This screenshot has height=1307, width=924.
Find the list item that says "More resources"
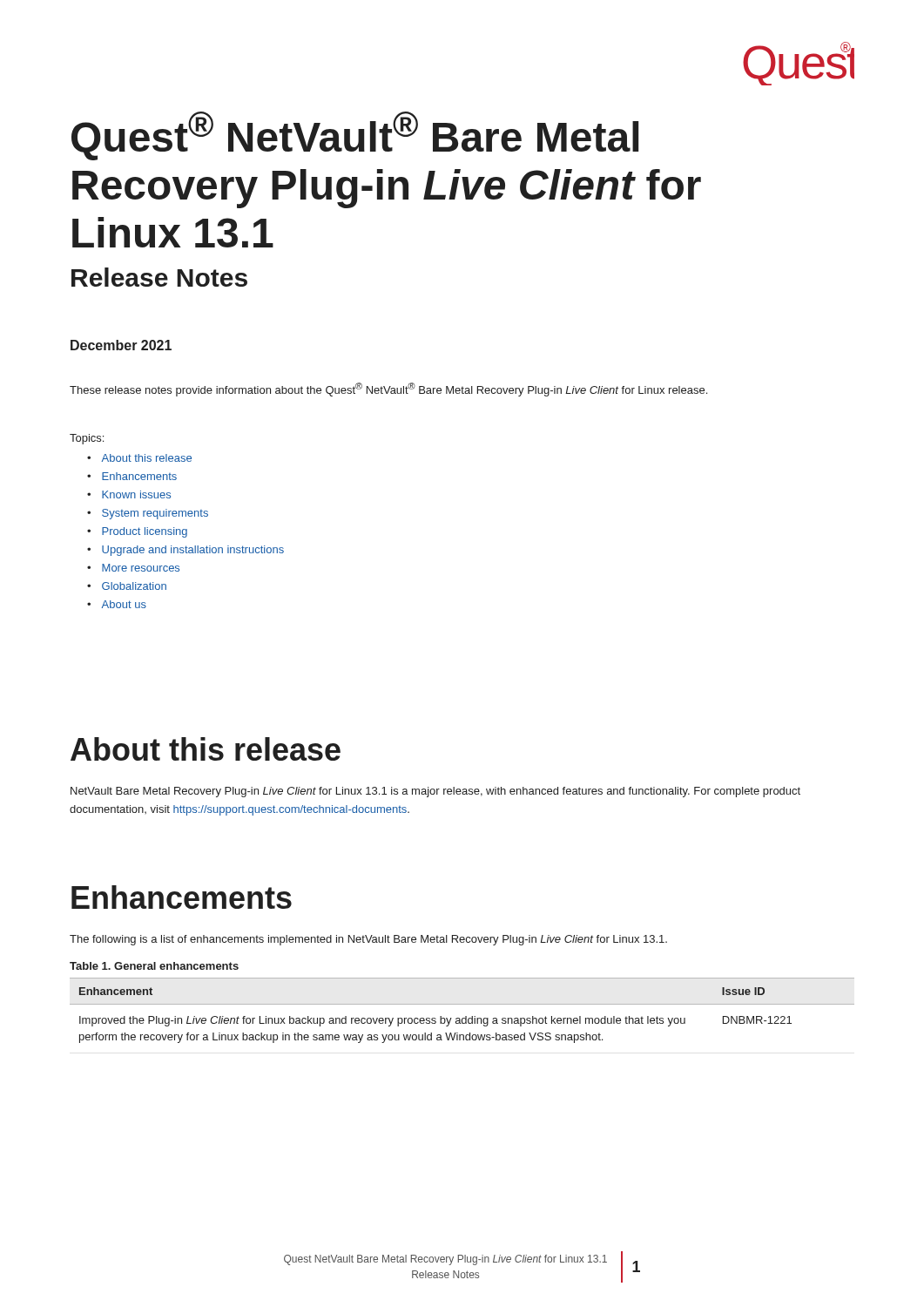tap(141, 568)
